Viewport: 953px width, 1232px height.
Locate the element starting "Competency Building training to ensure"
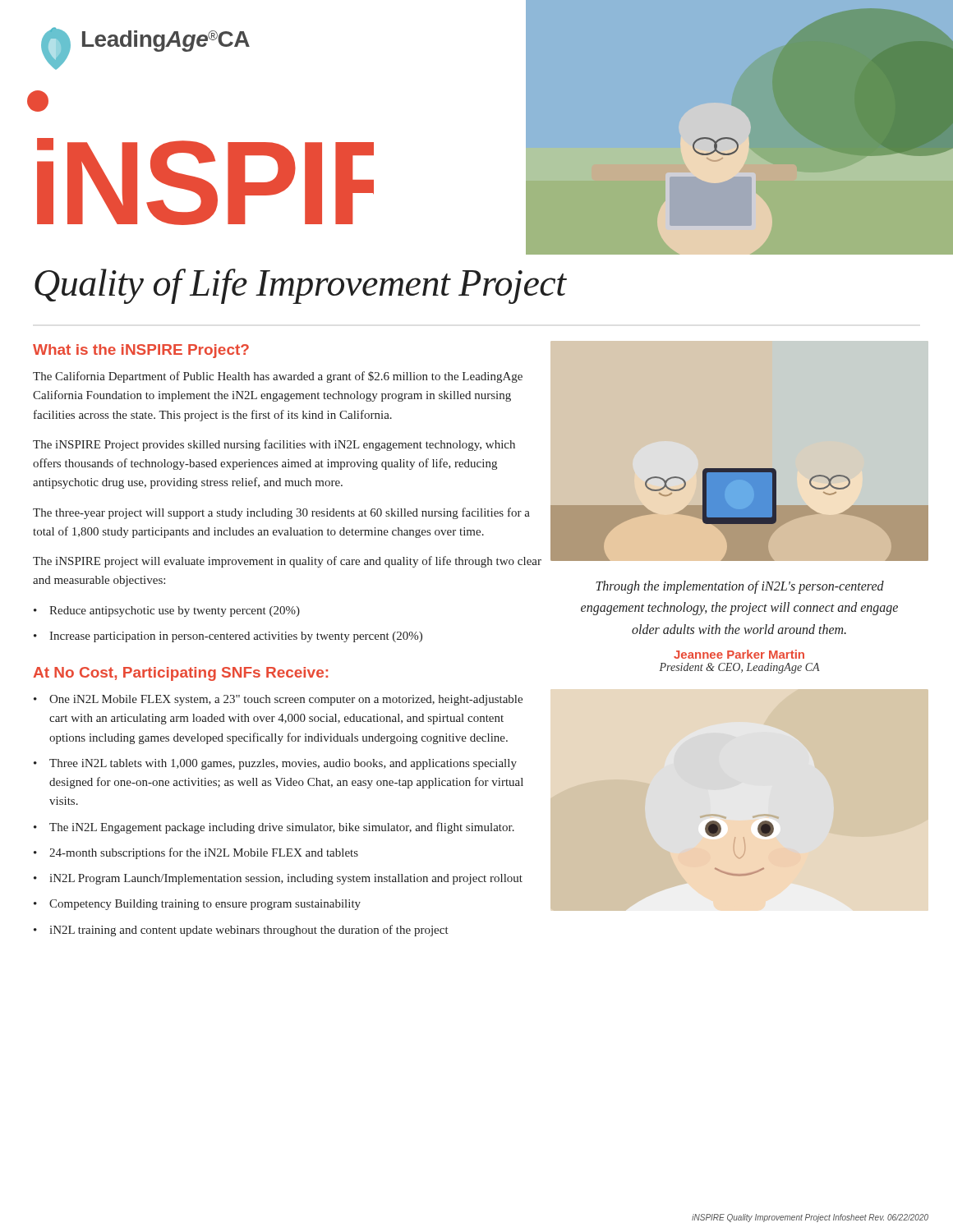[x=205, y=904]
